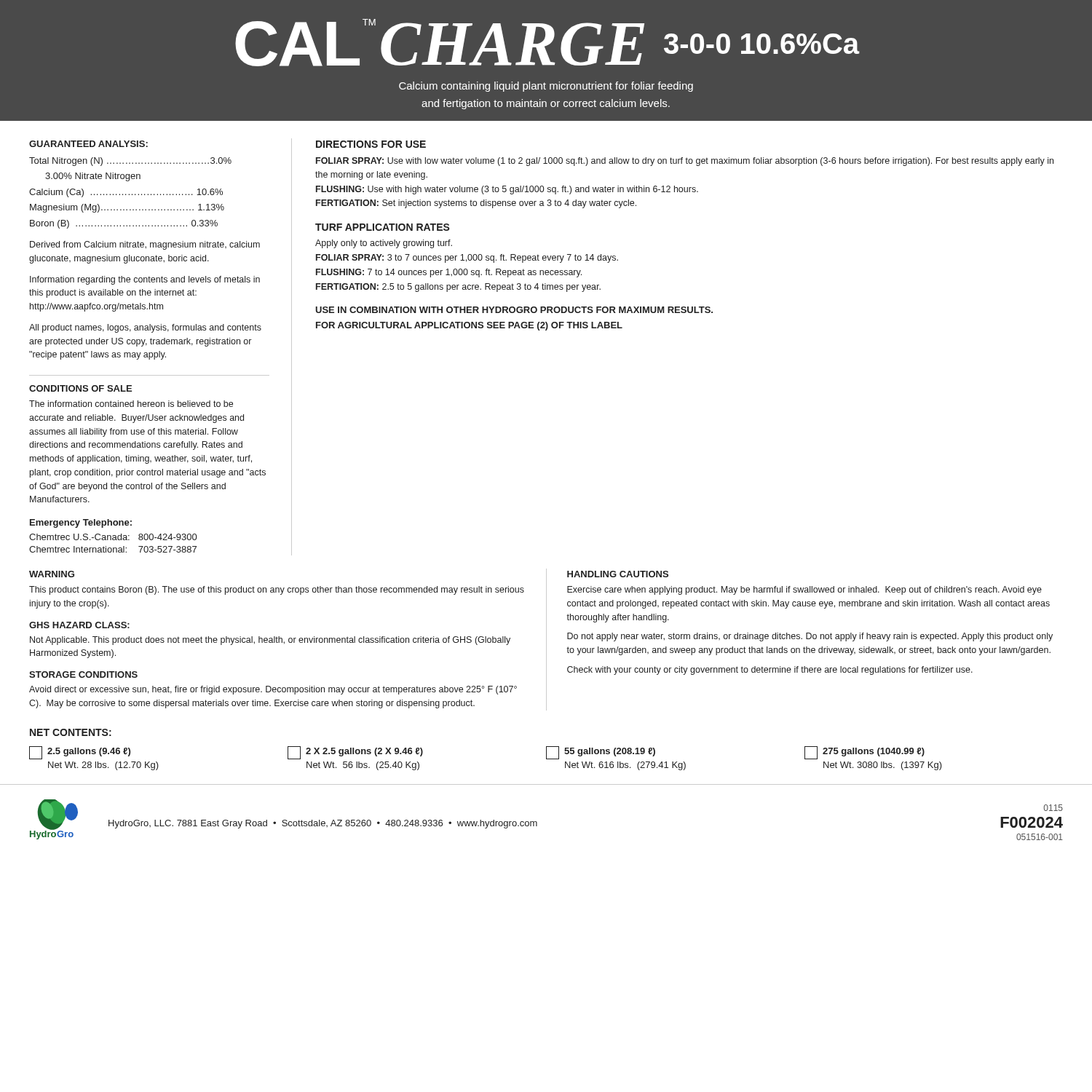Image resolution: width=1092 pixels, height=1092 pixels.
Task: Find the text block containing "All product names, logos, analysis, formulas and contents"
Action: tap(145, 341)
